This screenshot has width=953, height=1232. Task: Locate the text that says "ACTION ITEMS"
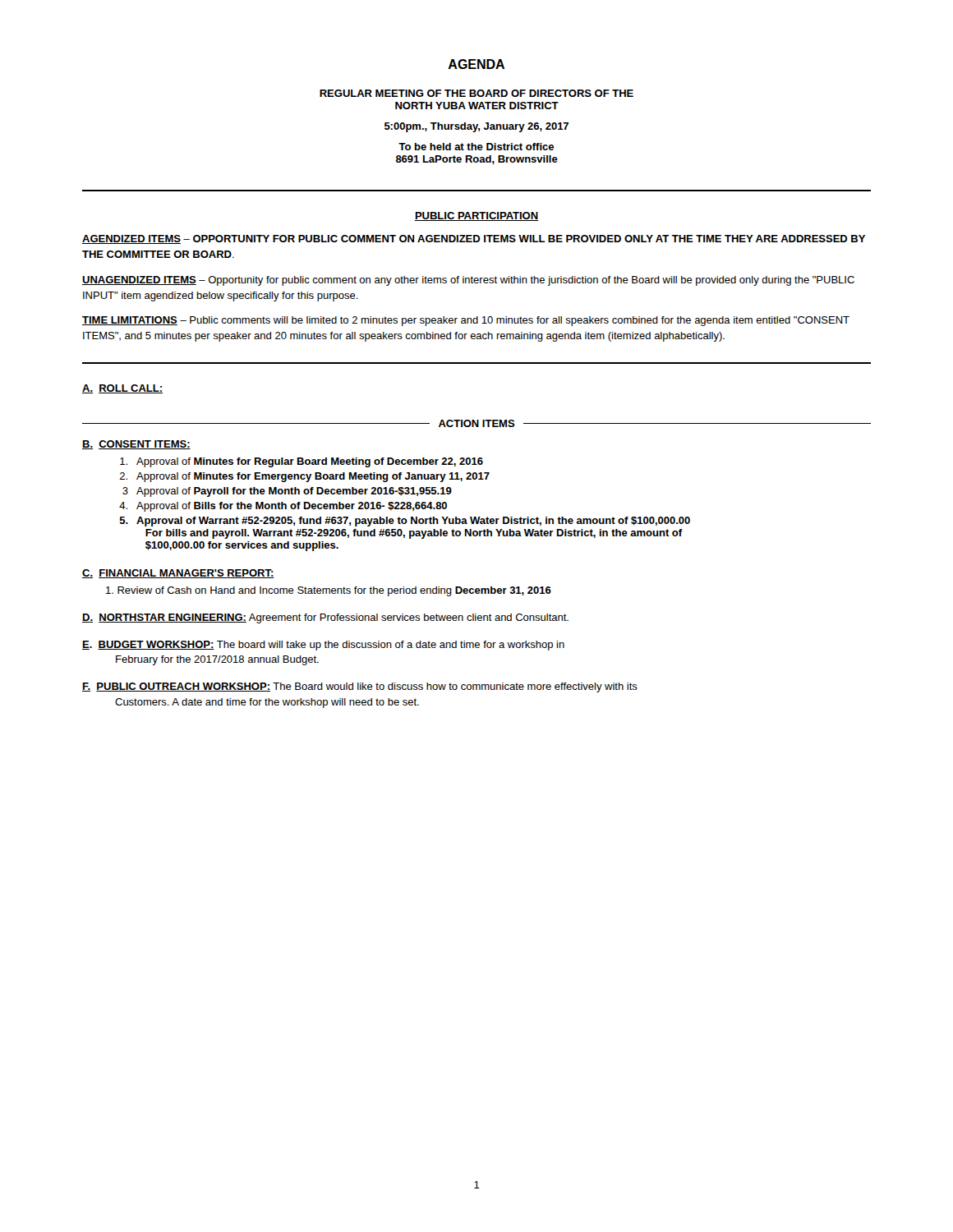click(476, 423)
